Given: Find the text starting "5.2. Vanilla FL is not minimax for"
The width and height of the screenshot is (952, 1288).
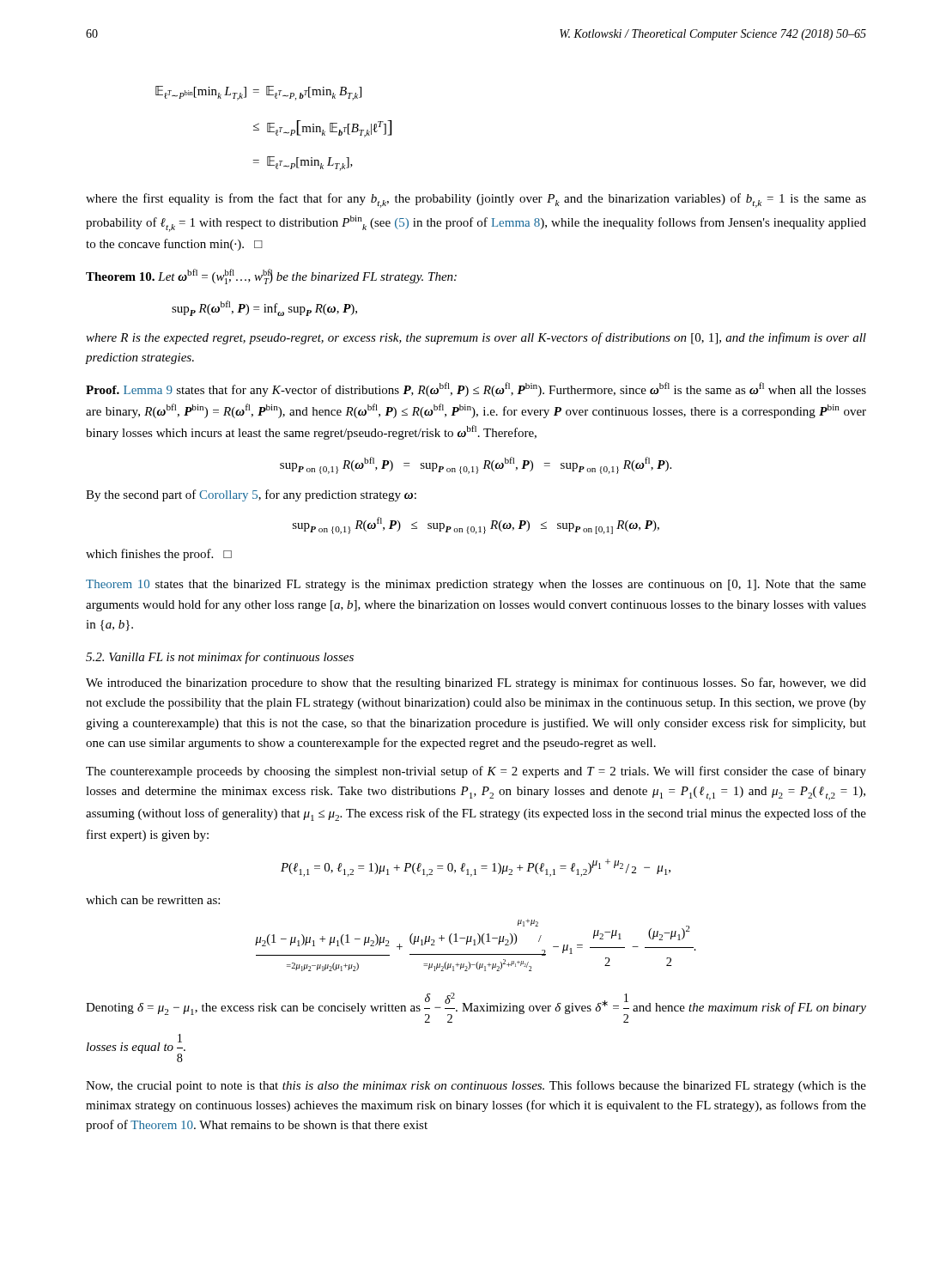Looking at the screenshot, I should pos(220,657).
